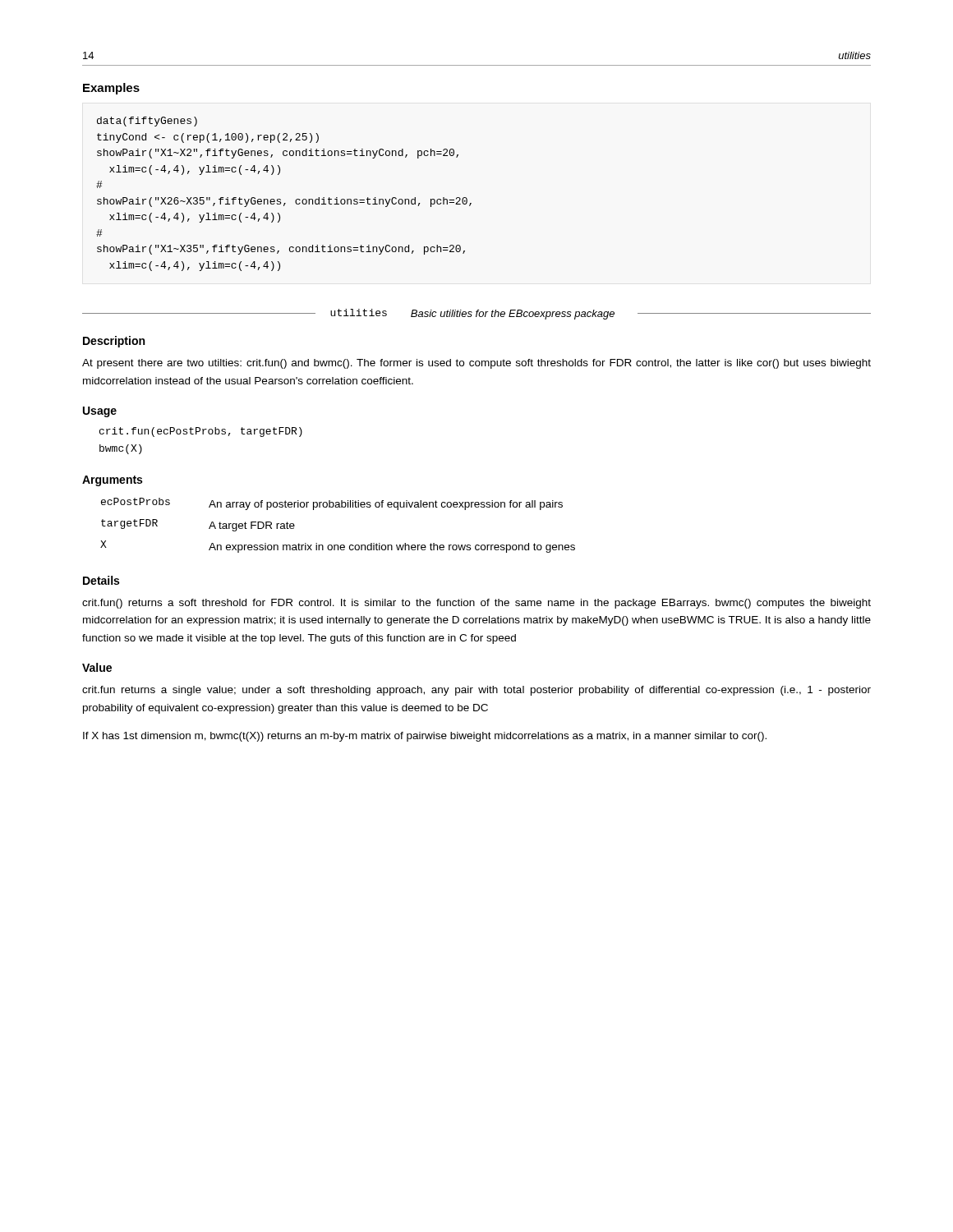The height and width of the screenshot is (1232, 953).
Task: Find "crit.fun(ecPostProbs, targetFDR) bwmc(X)" on this page
Action: tap(201, 432)
